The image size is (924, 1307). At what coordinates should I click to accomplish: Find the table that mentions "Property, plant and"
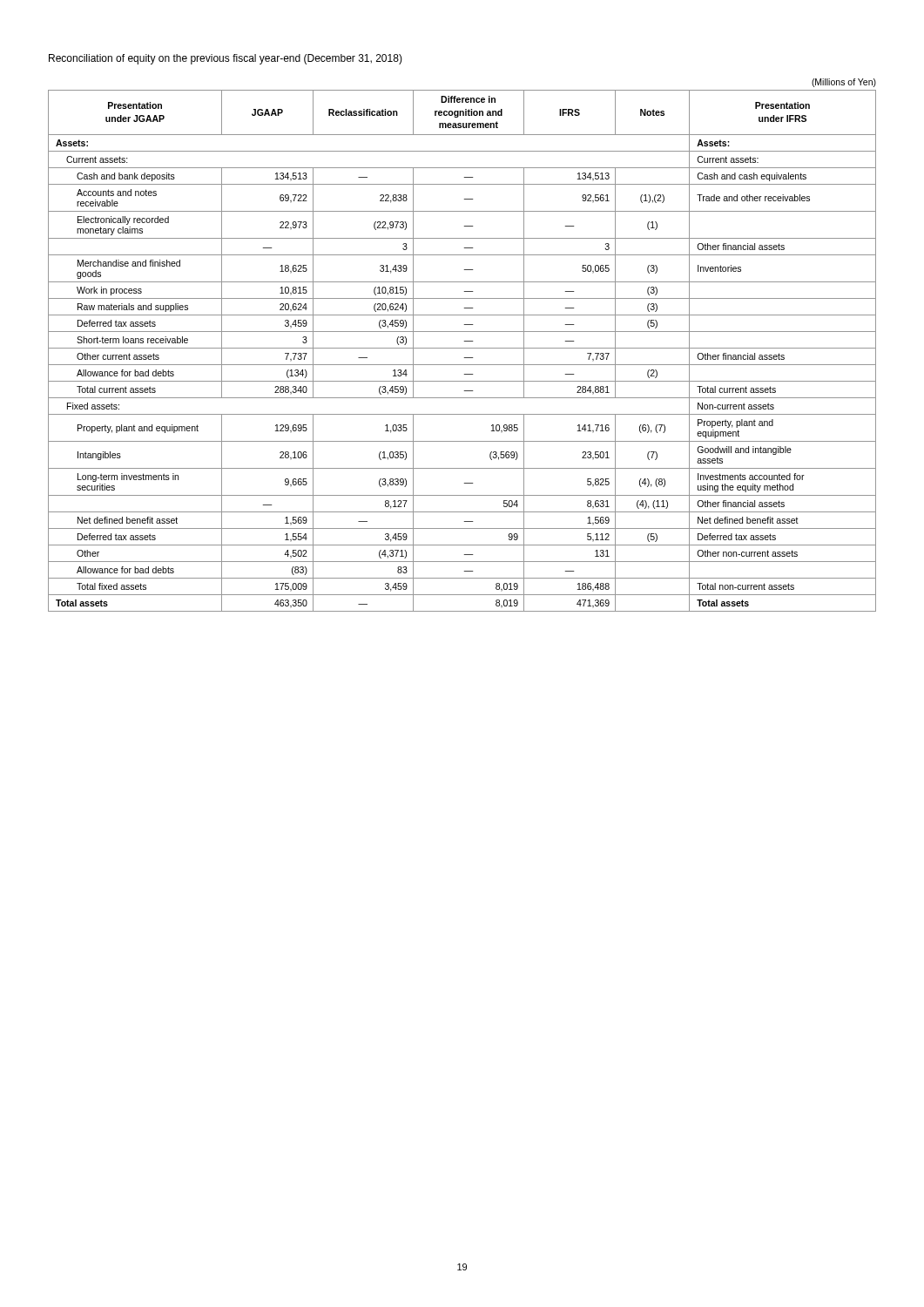click(x=462, y=344)
